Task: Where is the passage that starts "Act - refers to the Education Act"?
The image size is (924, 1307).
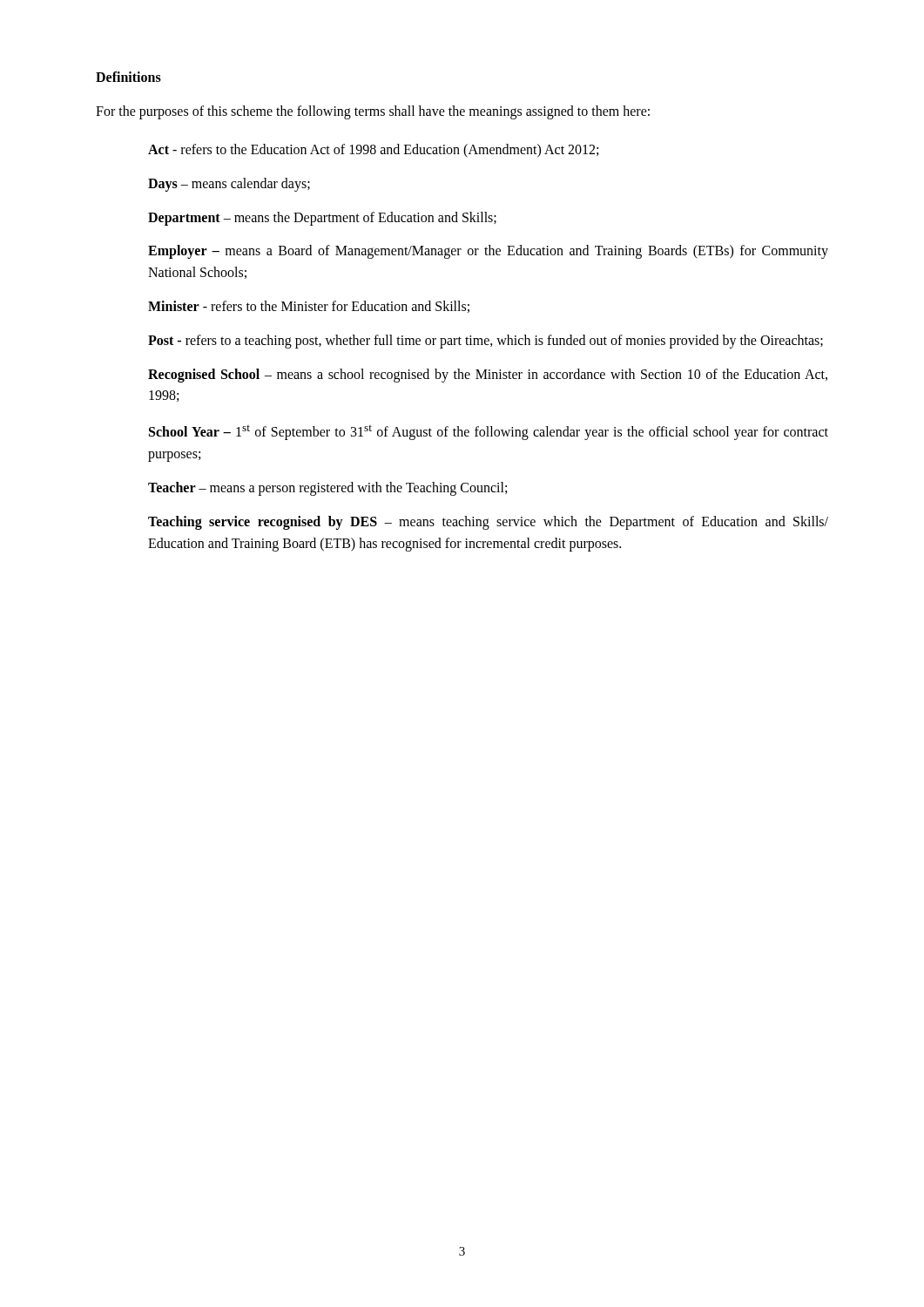Action: pos(374,149)
